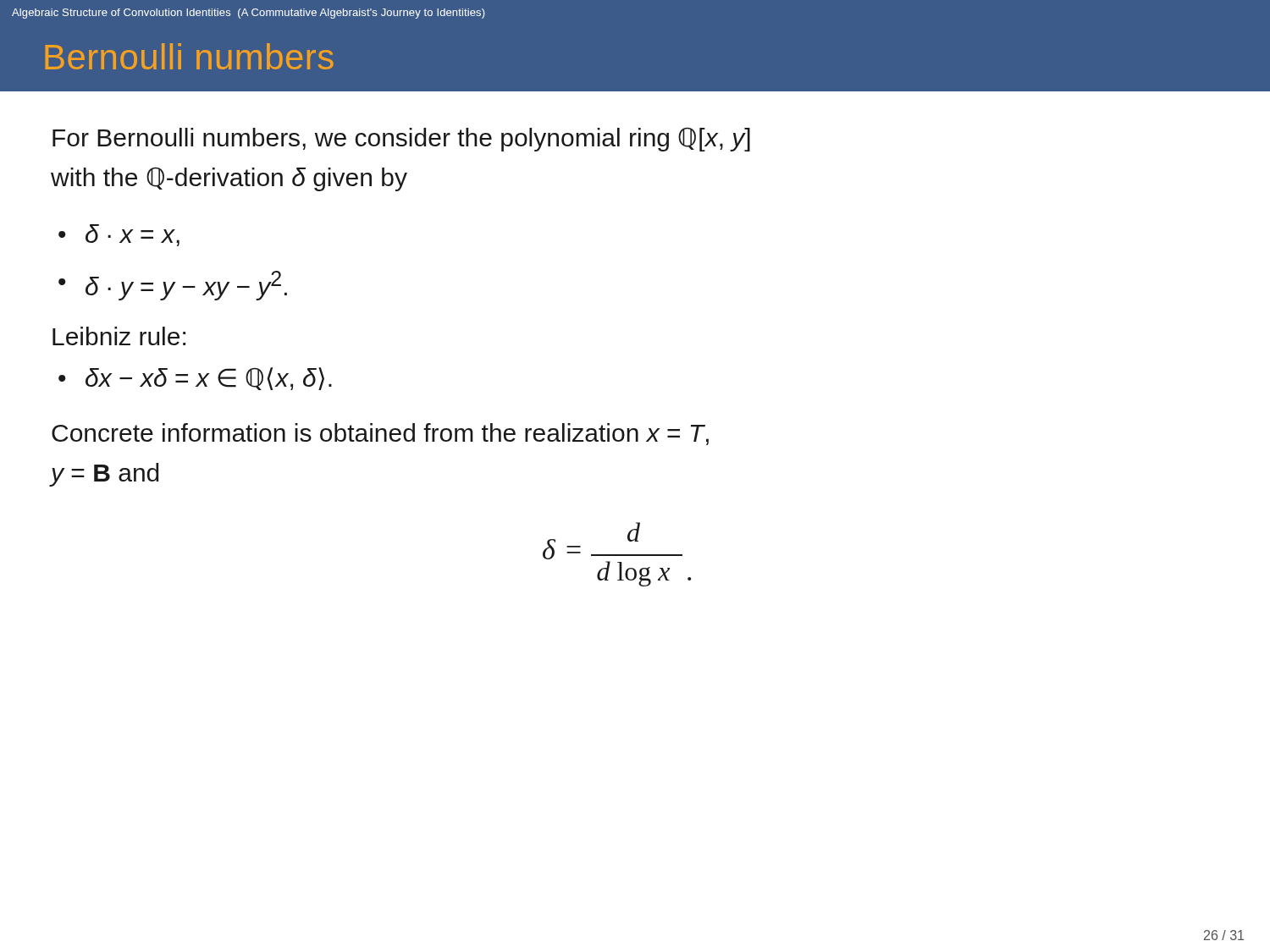
Task: Find the block on this page that starts "δx − xδ = x ∈"
Action: pos(209,378)
